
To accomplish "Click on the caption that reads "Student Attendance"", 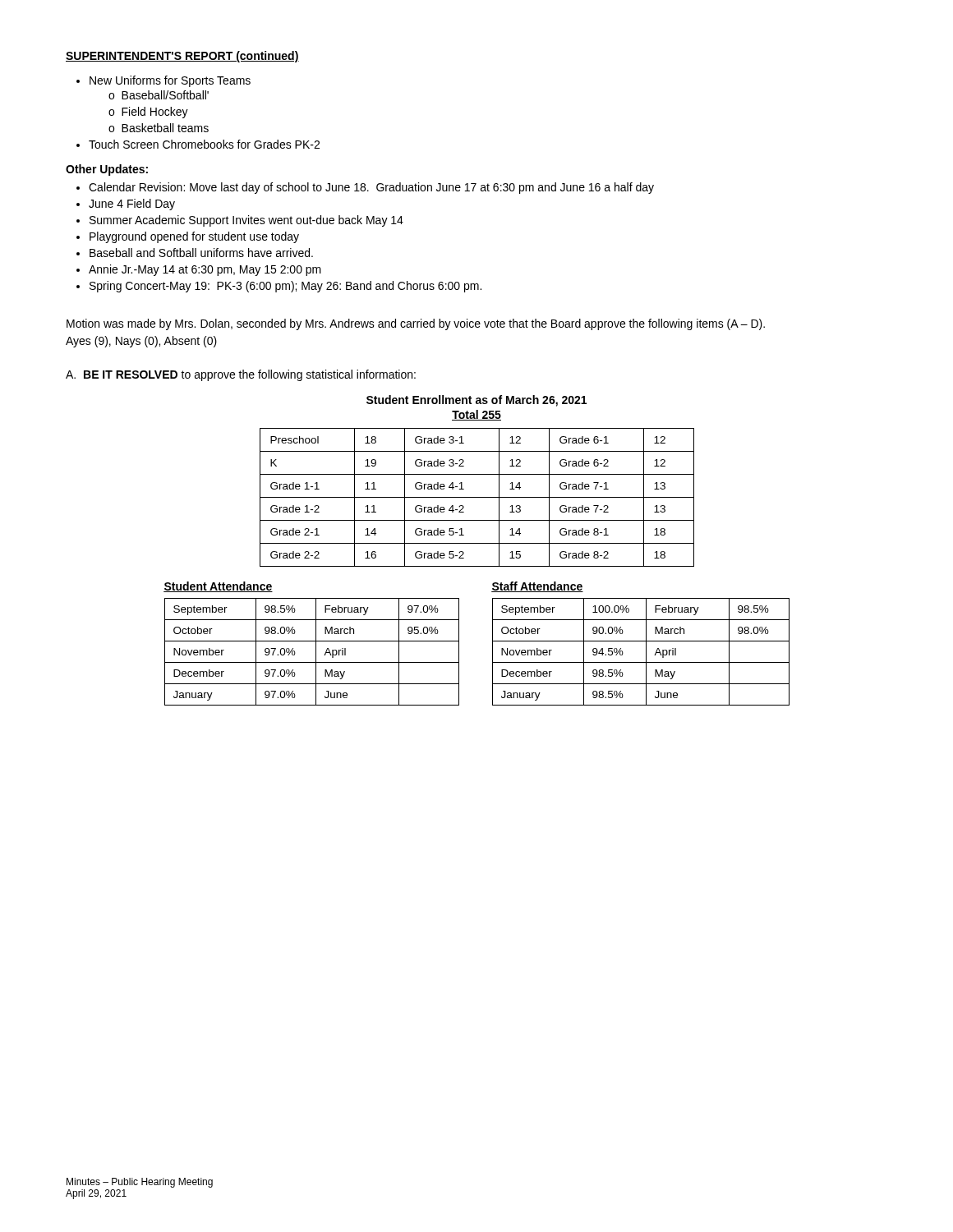I will click(x=218, y=586).
